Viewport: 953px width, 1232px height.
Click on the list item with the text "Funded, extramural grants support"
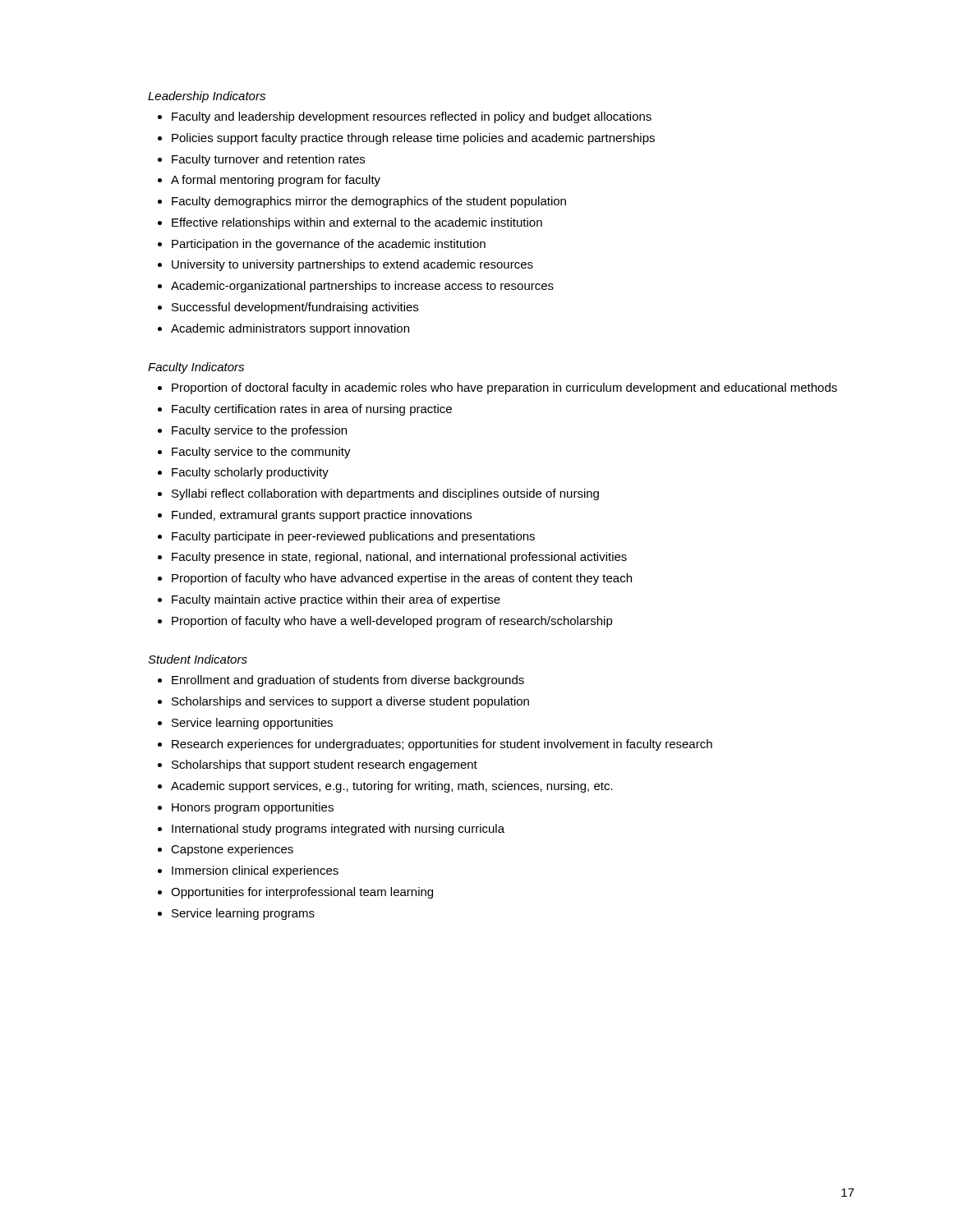[322, 514]
